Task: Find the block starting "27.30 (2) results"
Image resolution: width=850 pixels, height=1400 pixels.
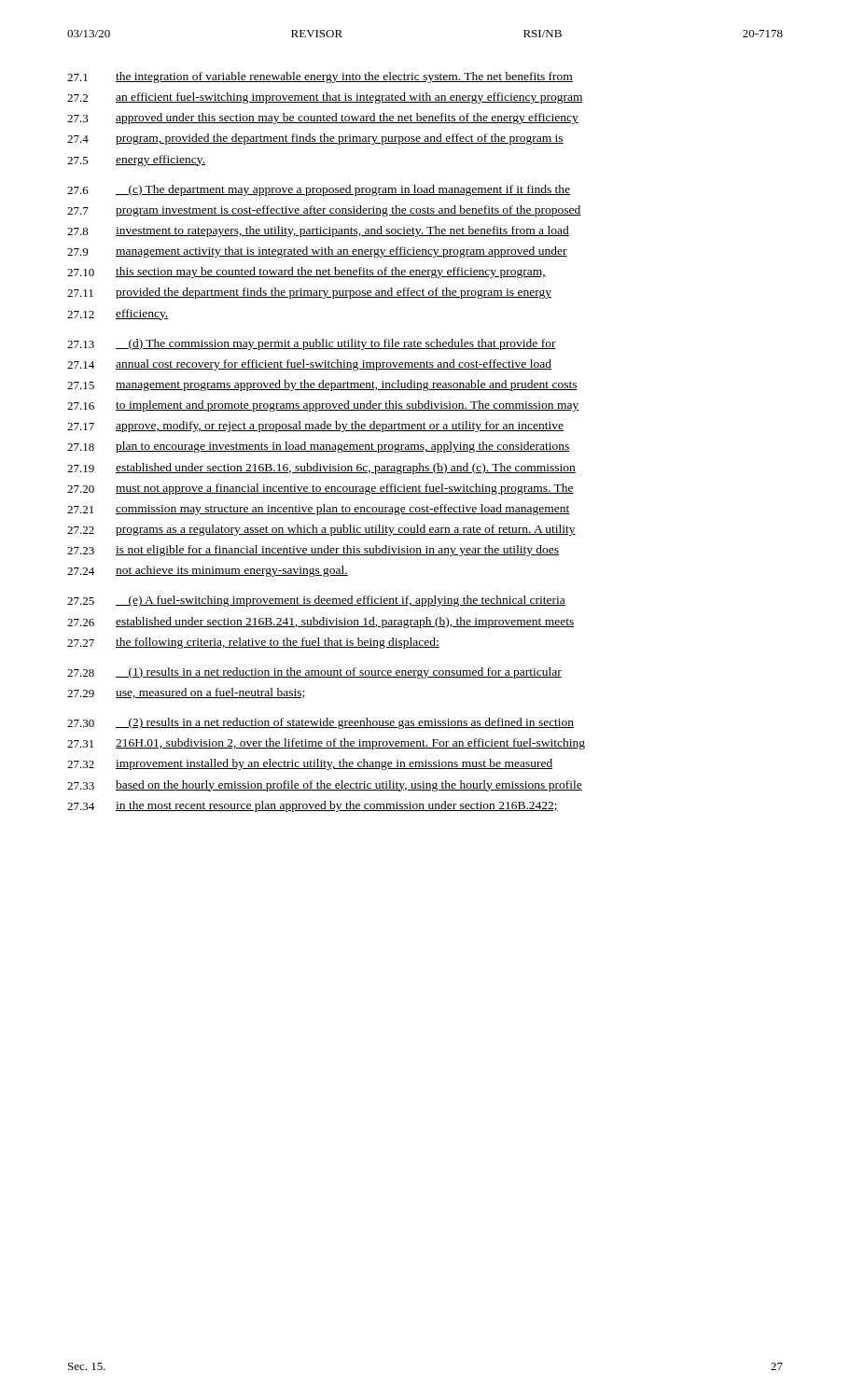Action: (425, 723)
